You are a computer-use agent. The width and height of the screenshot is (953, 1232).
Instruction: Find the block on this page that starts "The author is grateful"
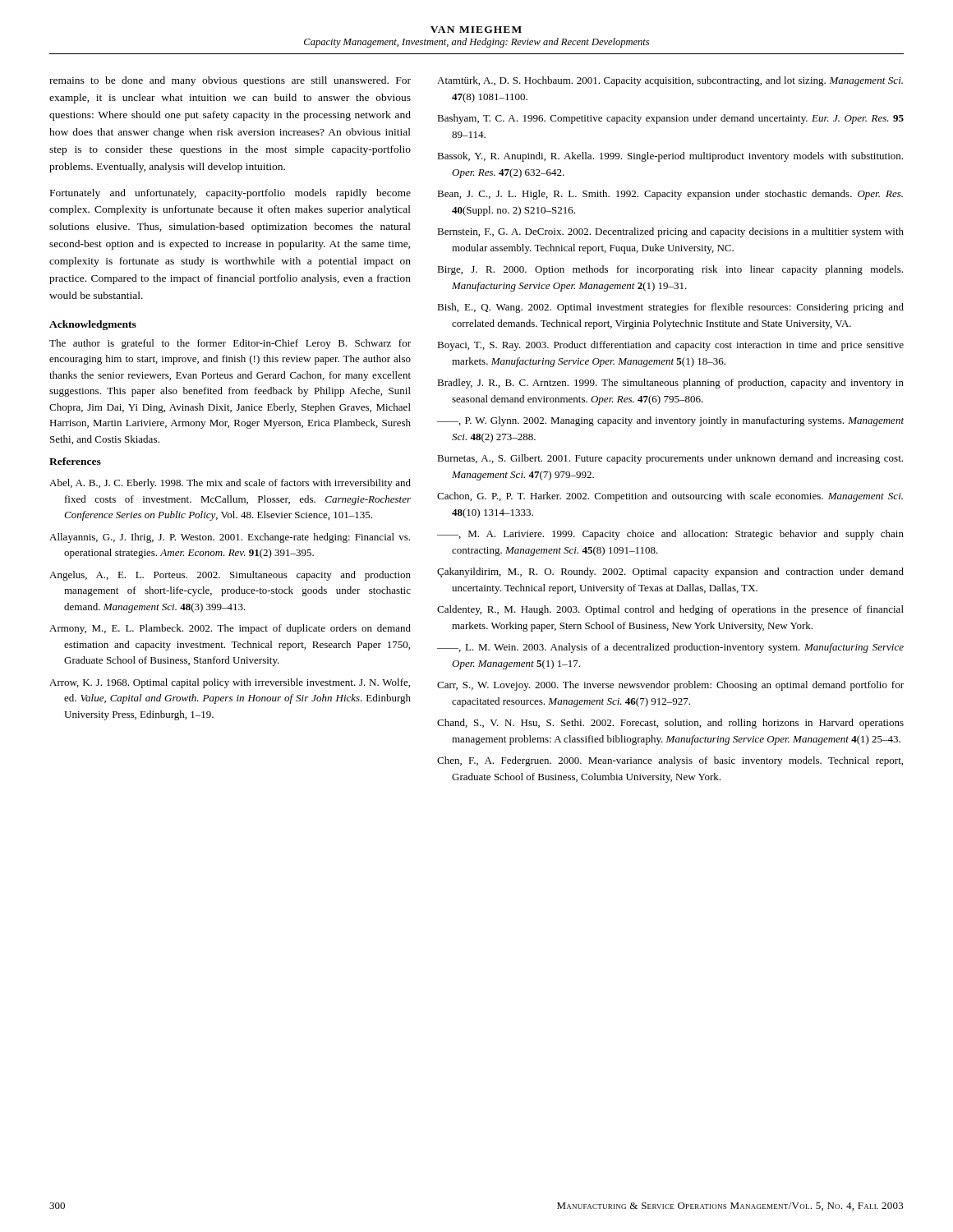pos(230,391)
